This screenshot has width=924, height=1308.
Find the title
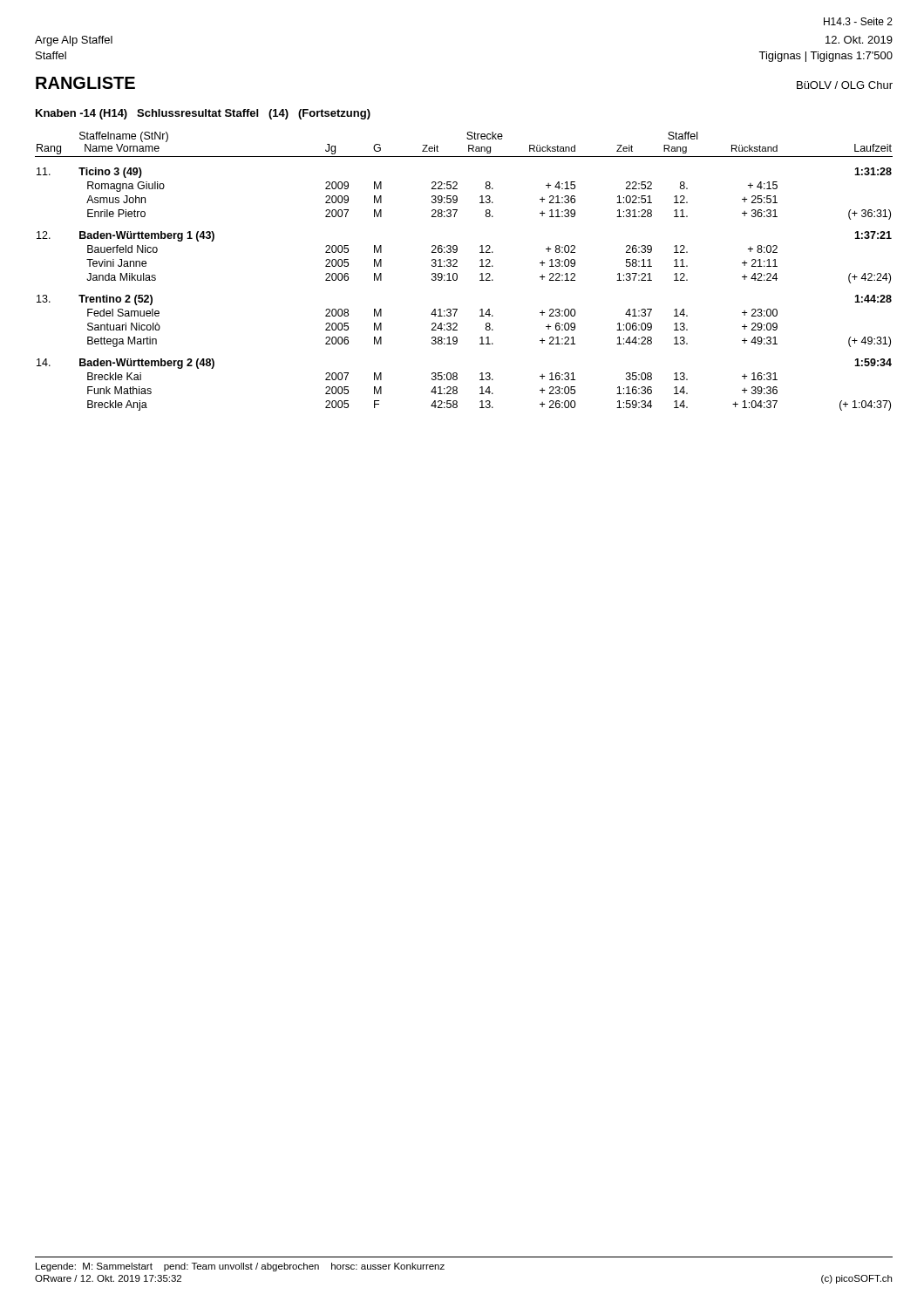pyautogui.click(x=85, y=83)
